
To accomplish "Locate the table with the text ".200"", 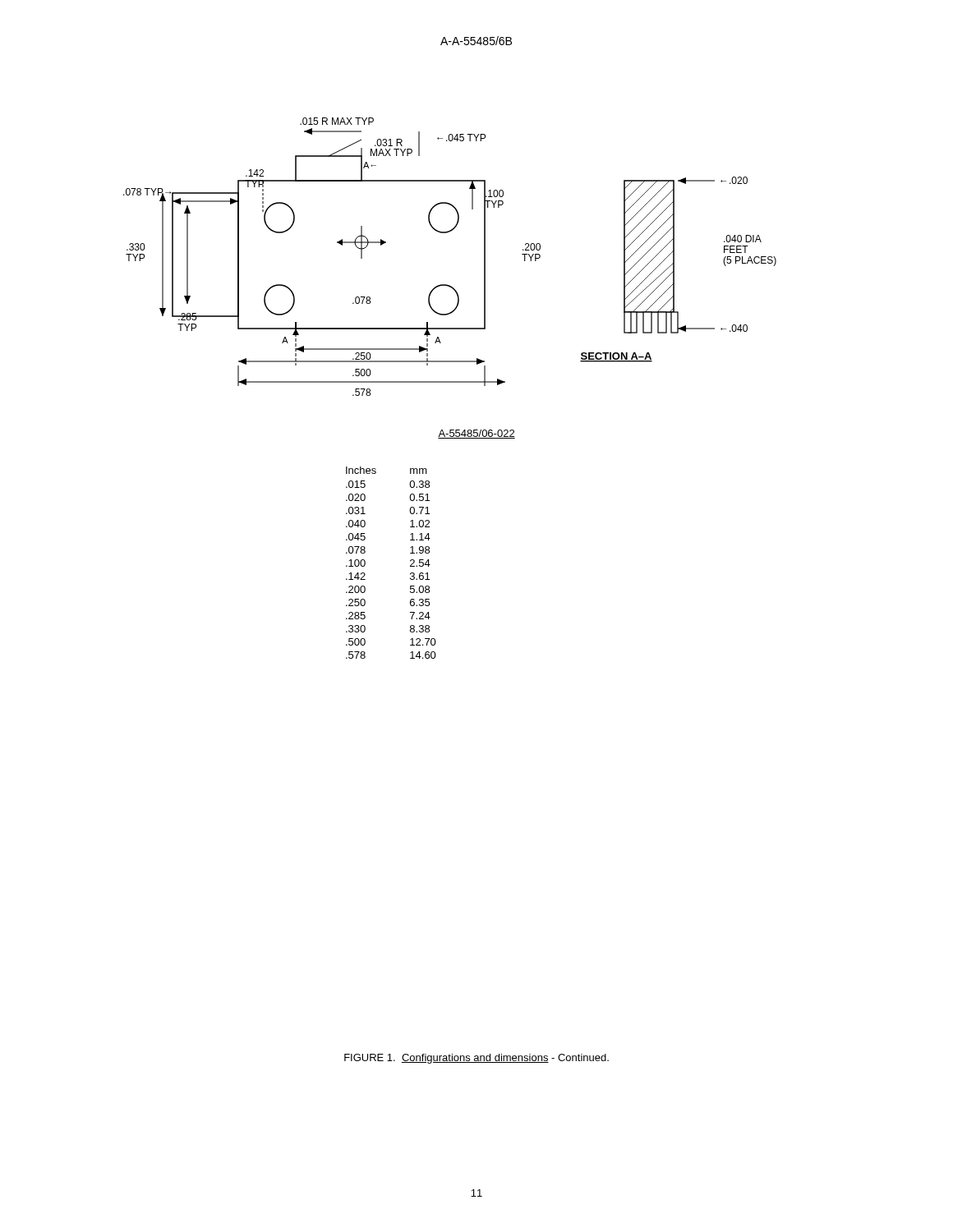I will [391, 563].
